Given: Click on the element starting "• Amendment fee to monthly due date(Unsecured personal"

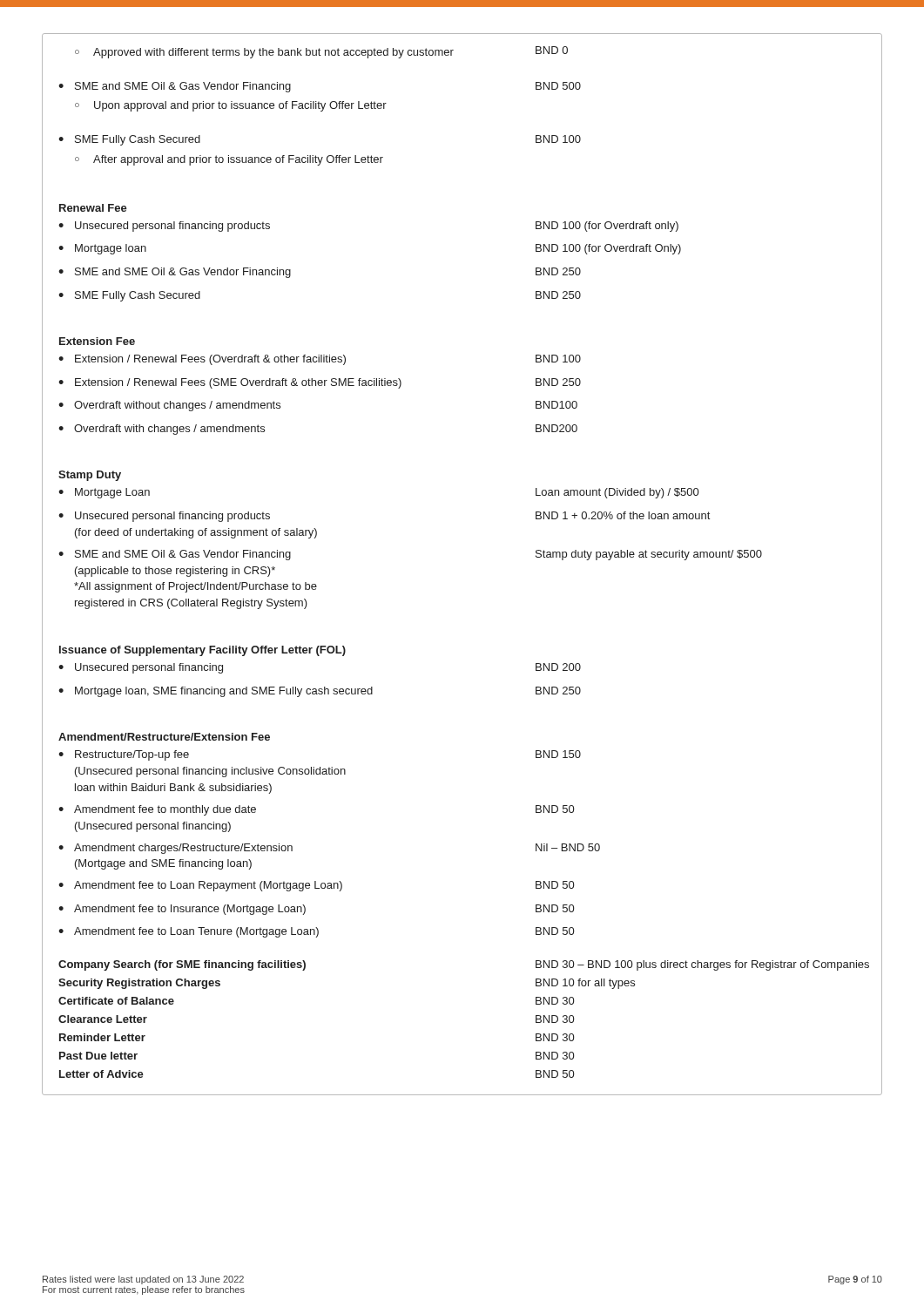Looking at the screenshot, I should coord(162,810).
